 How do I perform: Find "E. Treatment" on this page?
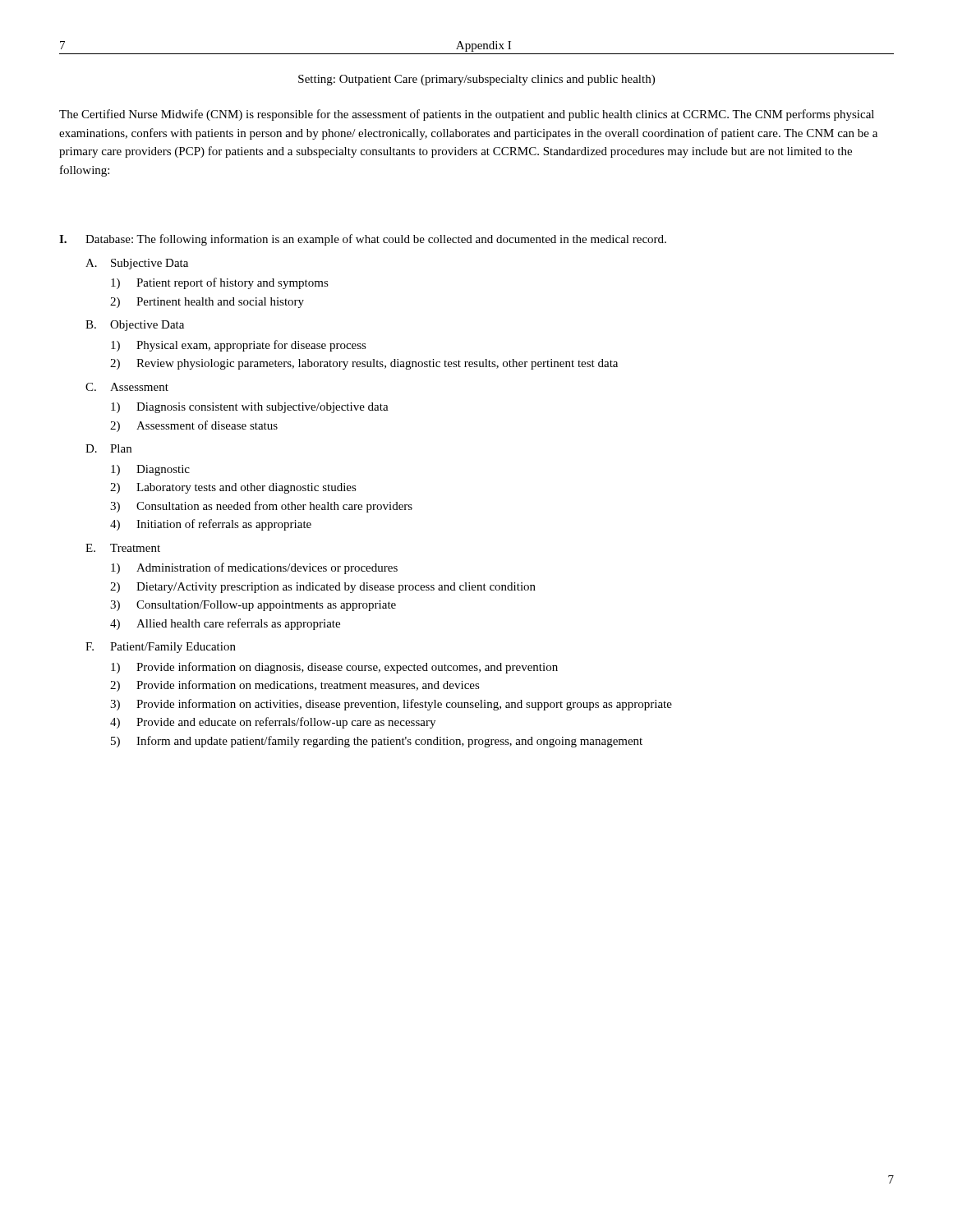(x=123, y=548)
